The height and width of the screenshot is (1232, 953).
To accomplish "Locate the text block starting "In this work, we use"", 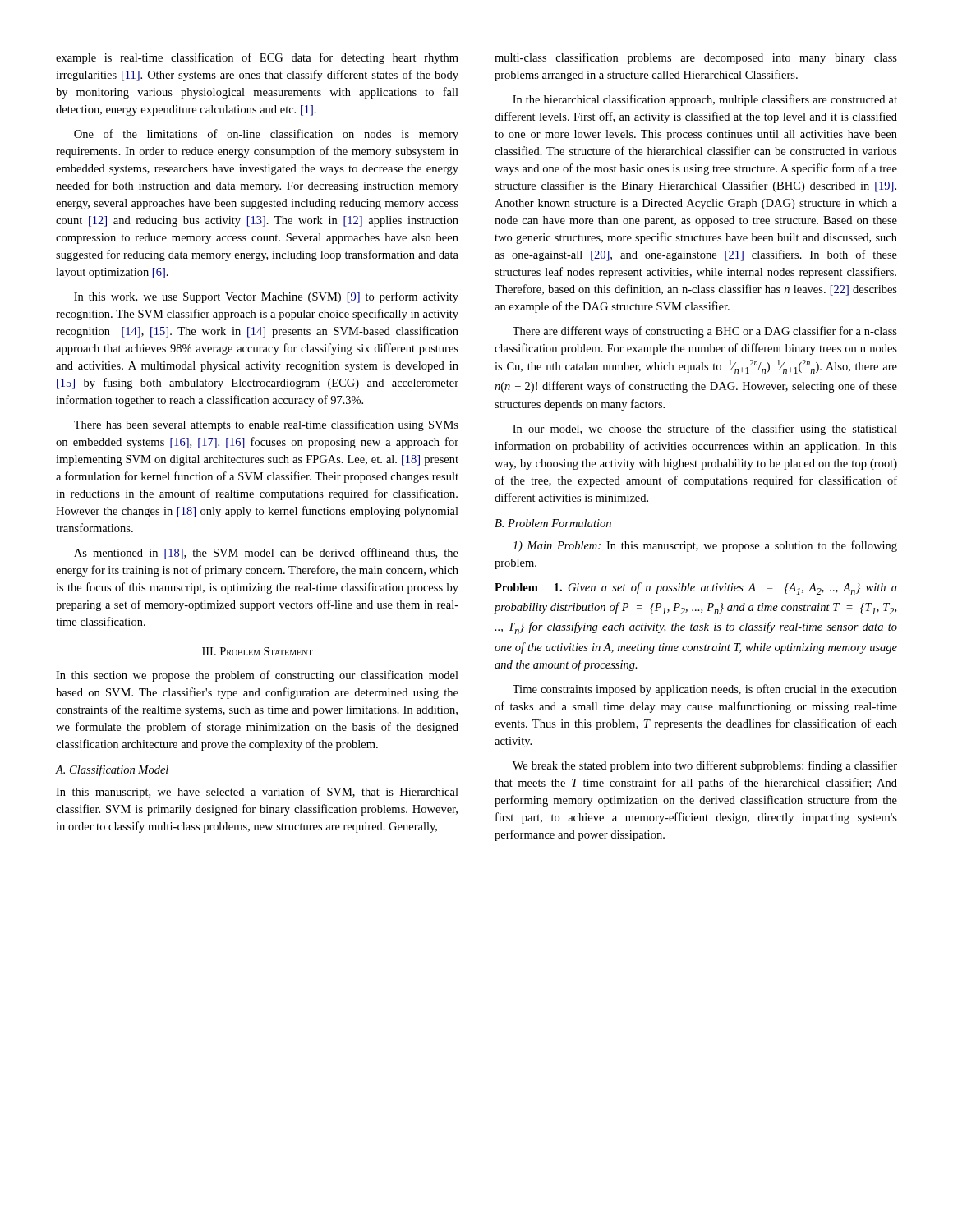I will tap(257, 349).
